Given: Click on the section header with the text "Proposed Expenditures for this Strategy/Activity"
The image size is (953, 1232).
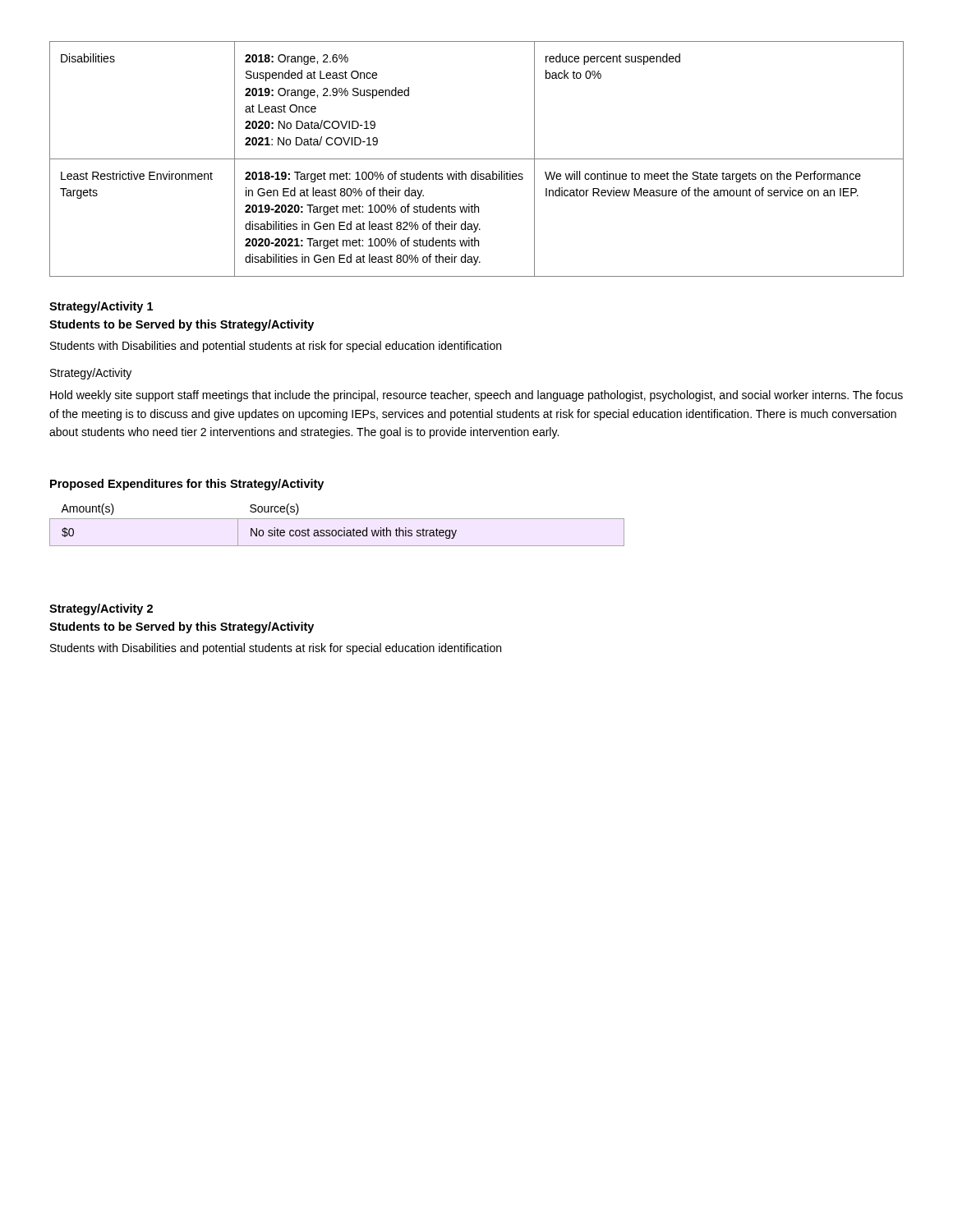Looking at the screenshot, I should 187,484.
